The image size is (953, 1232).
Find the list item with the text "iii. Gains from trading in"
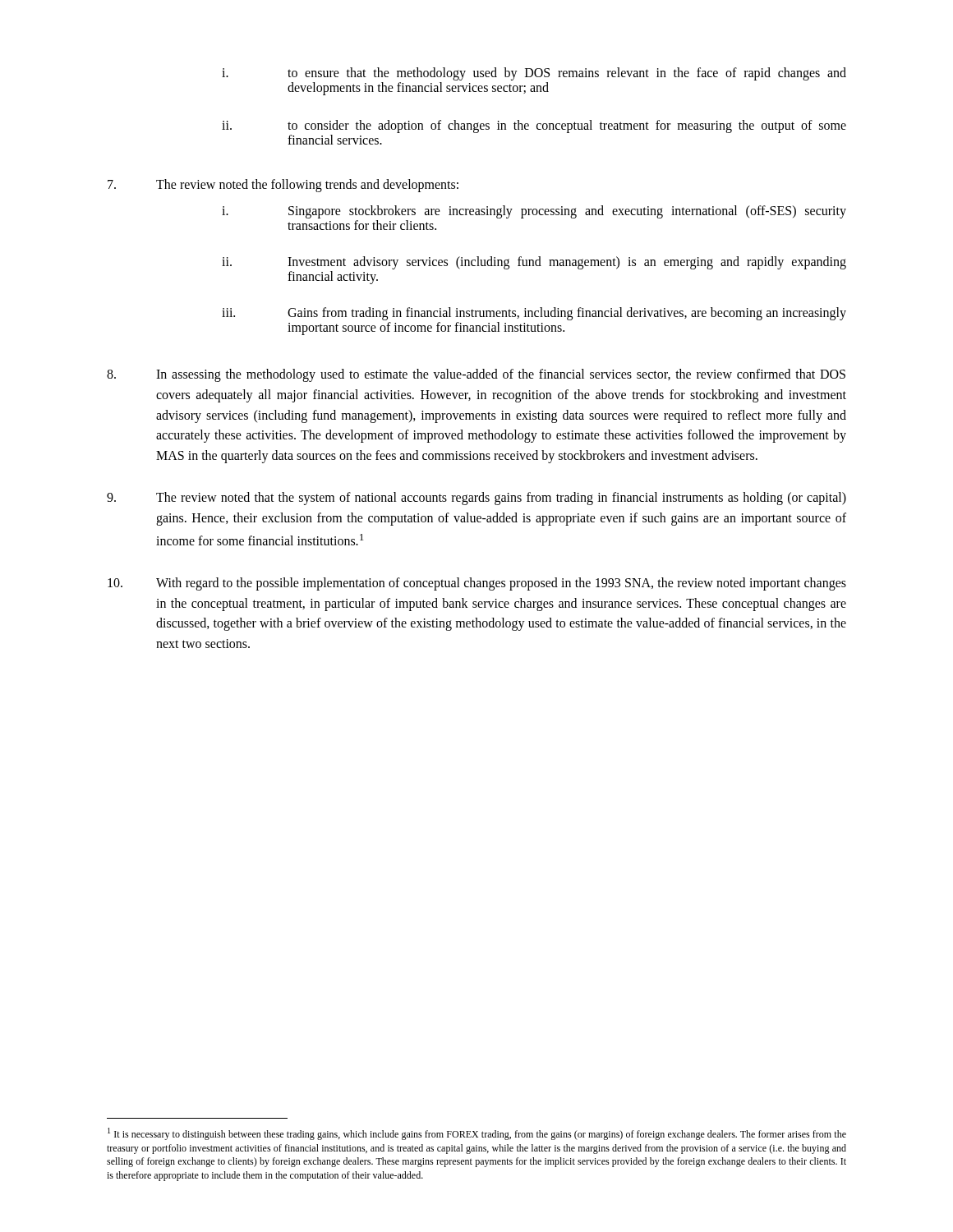(534, 320)
